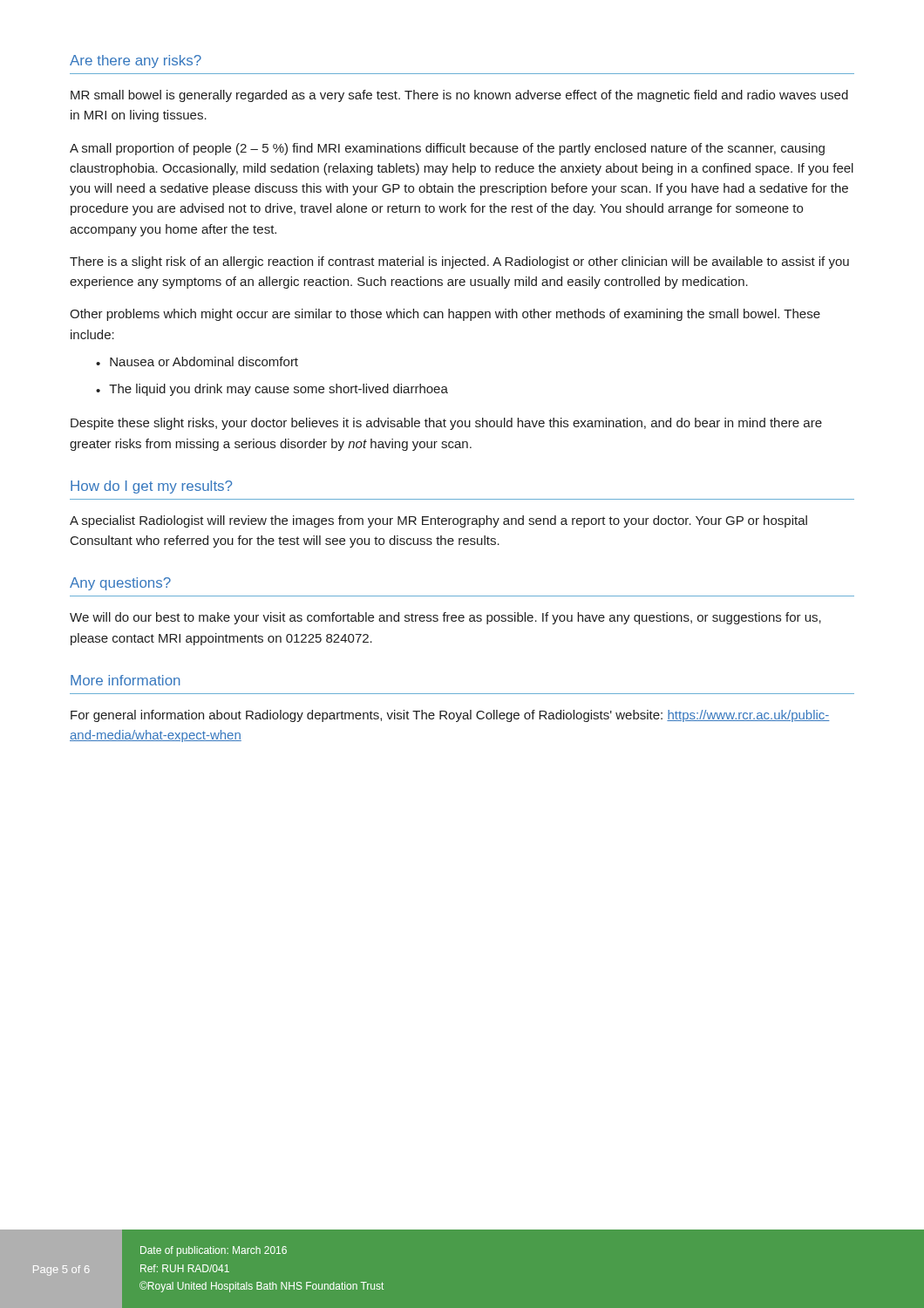Locate the section header that reads "How do I get my results?"
This screenshot has width=924, height=1308.
(x=151, y=486)
